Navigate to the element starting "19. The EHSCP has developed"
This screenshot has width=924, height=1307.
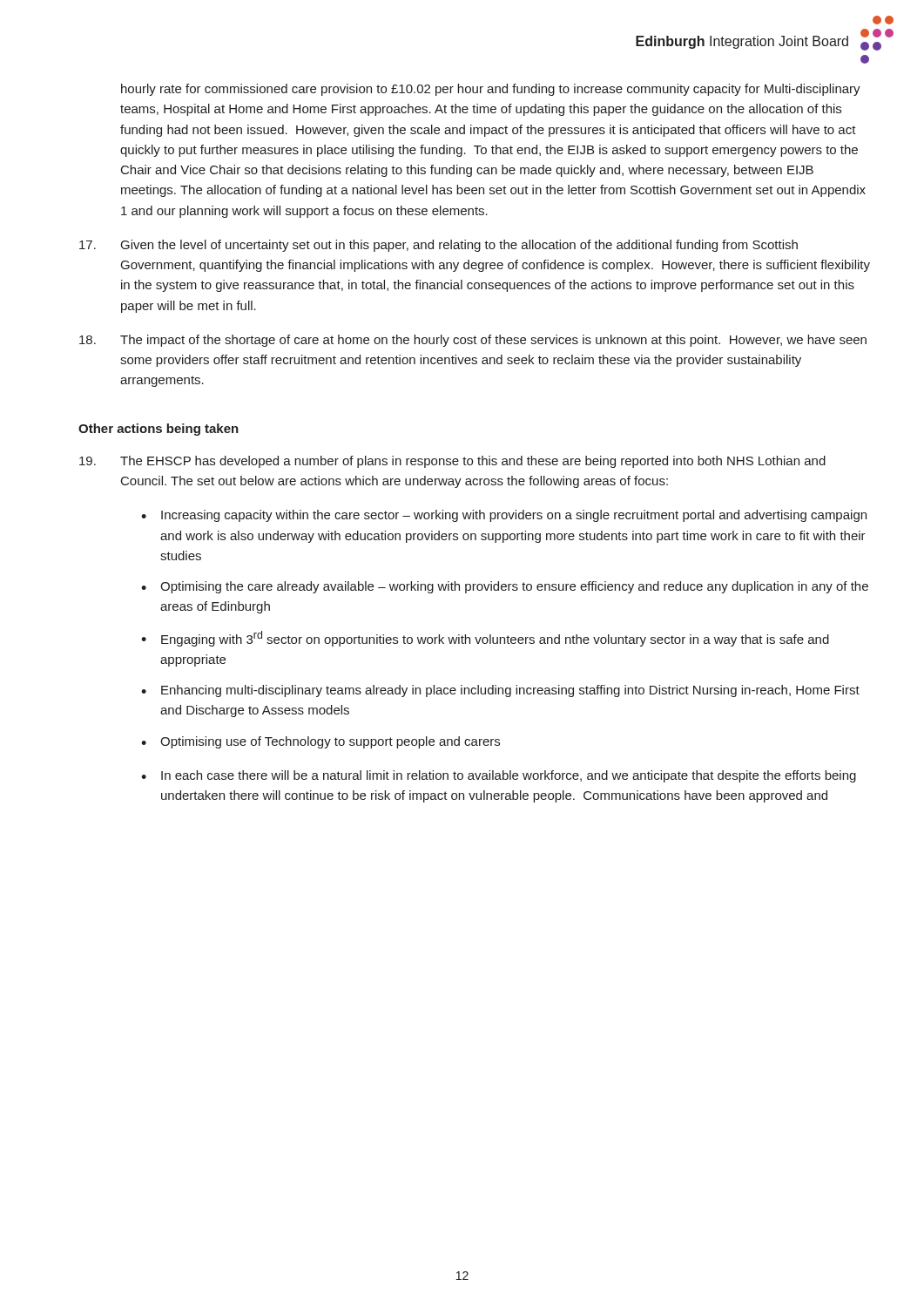click(x=475, y=471)
